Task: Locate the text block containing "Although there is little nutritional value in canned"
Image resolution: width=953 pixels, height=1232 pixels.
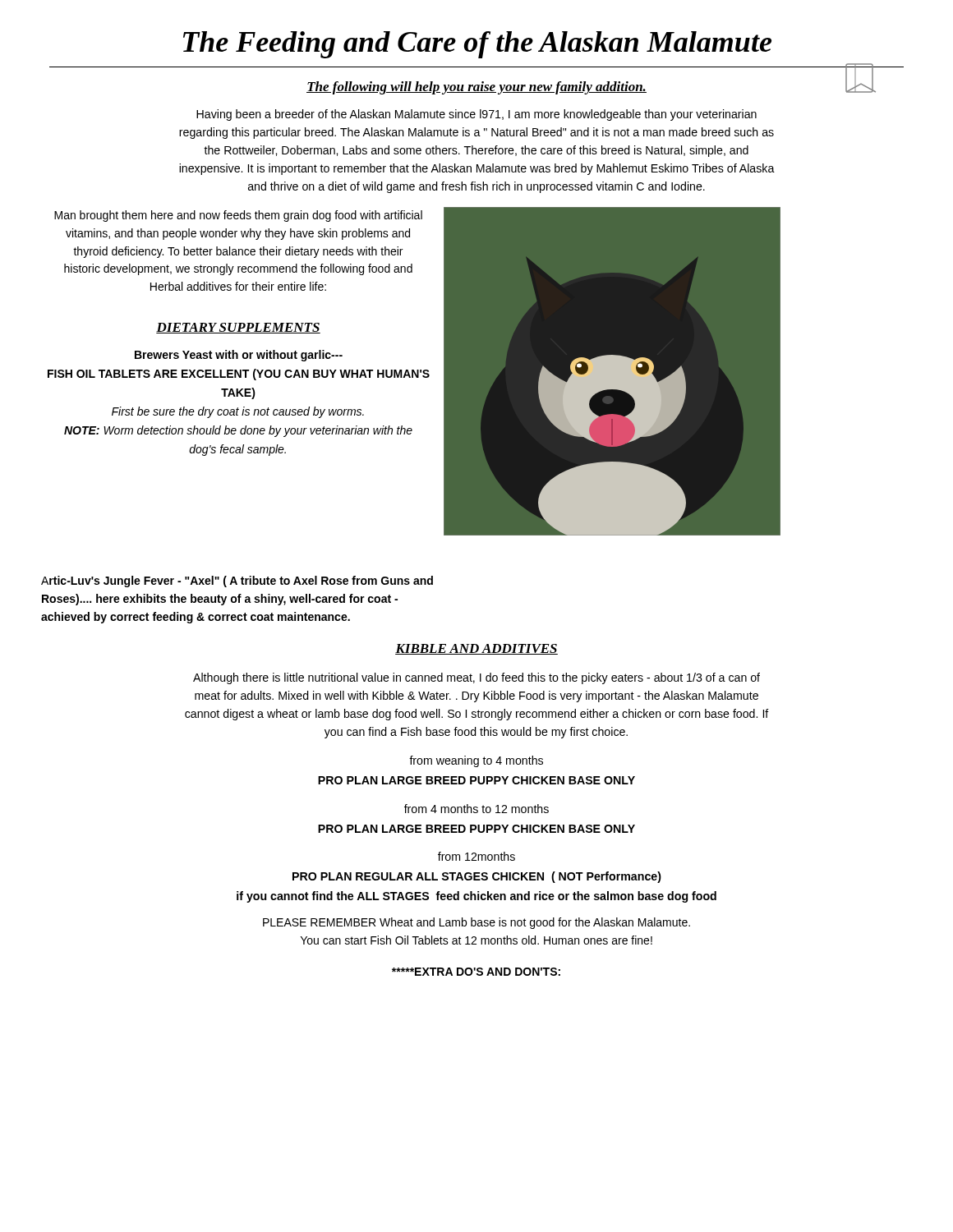Action: pos(476,705)
